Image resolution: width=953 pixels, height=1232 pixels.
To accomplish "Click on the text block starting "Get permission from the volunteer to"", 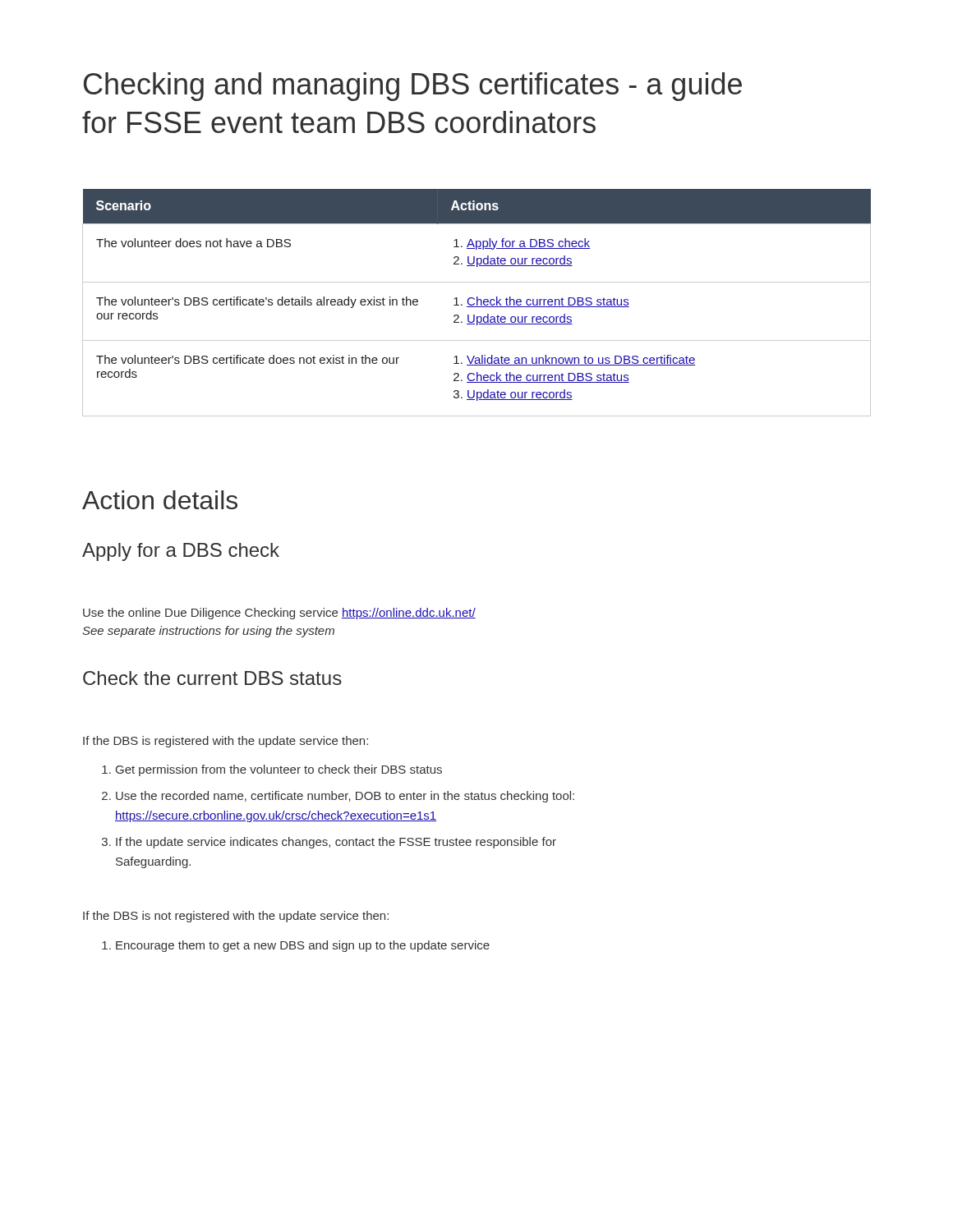I will pyautogui.click(x=272, y=770).
